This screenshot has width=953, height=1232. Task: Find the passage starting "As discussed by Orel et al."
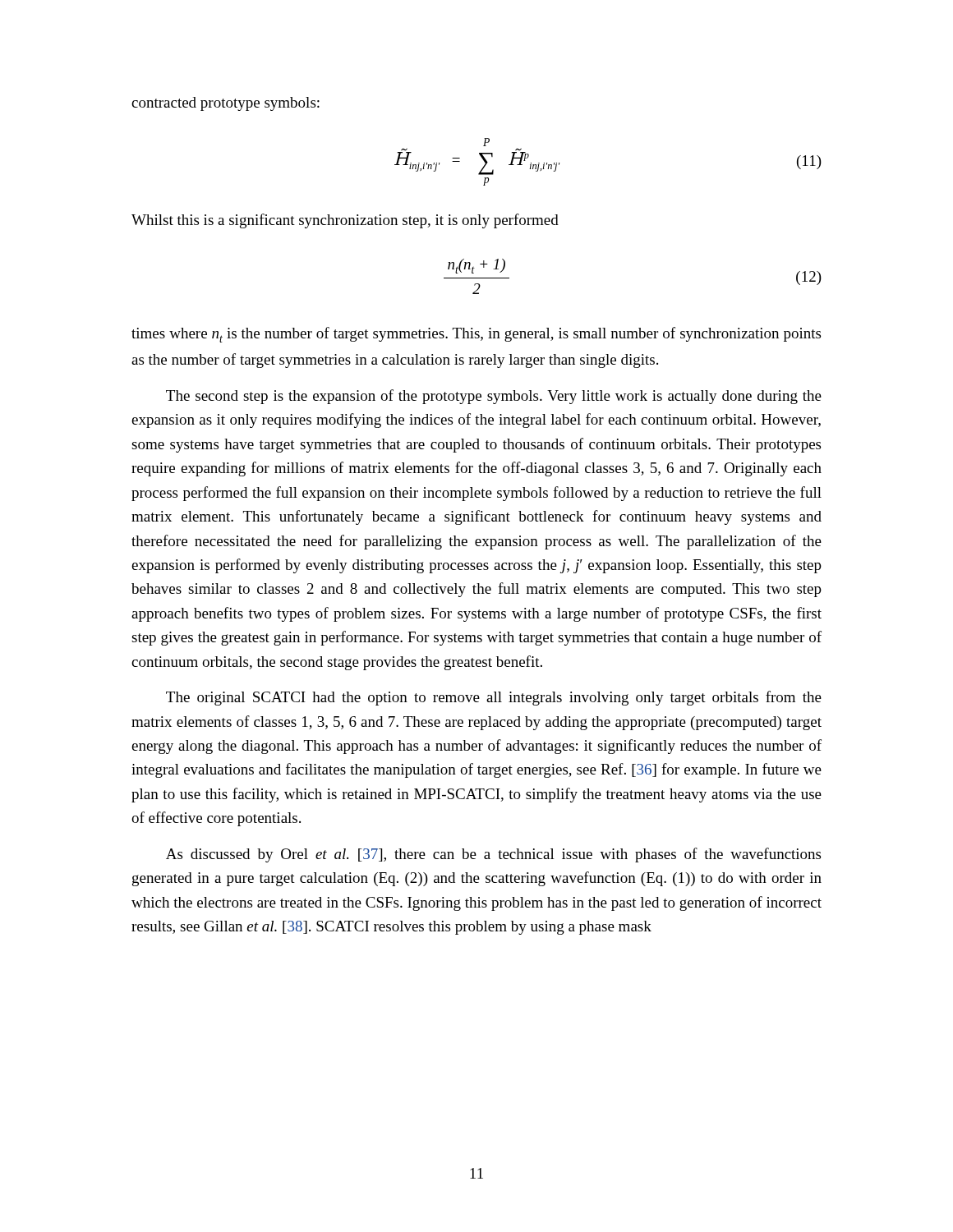tap(476, 890)
